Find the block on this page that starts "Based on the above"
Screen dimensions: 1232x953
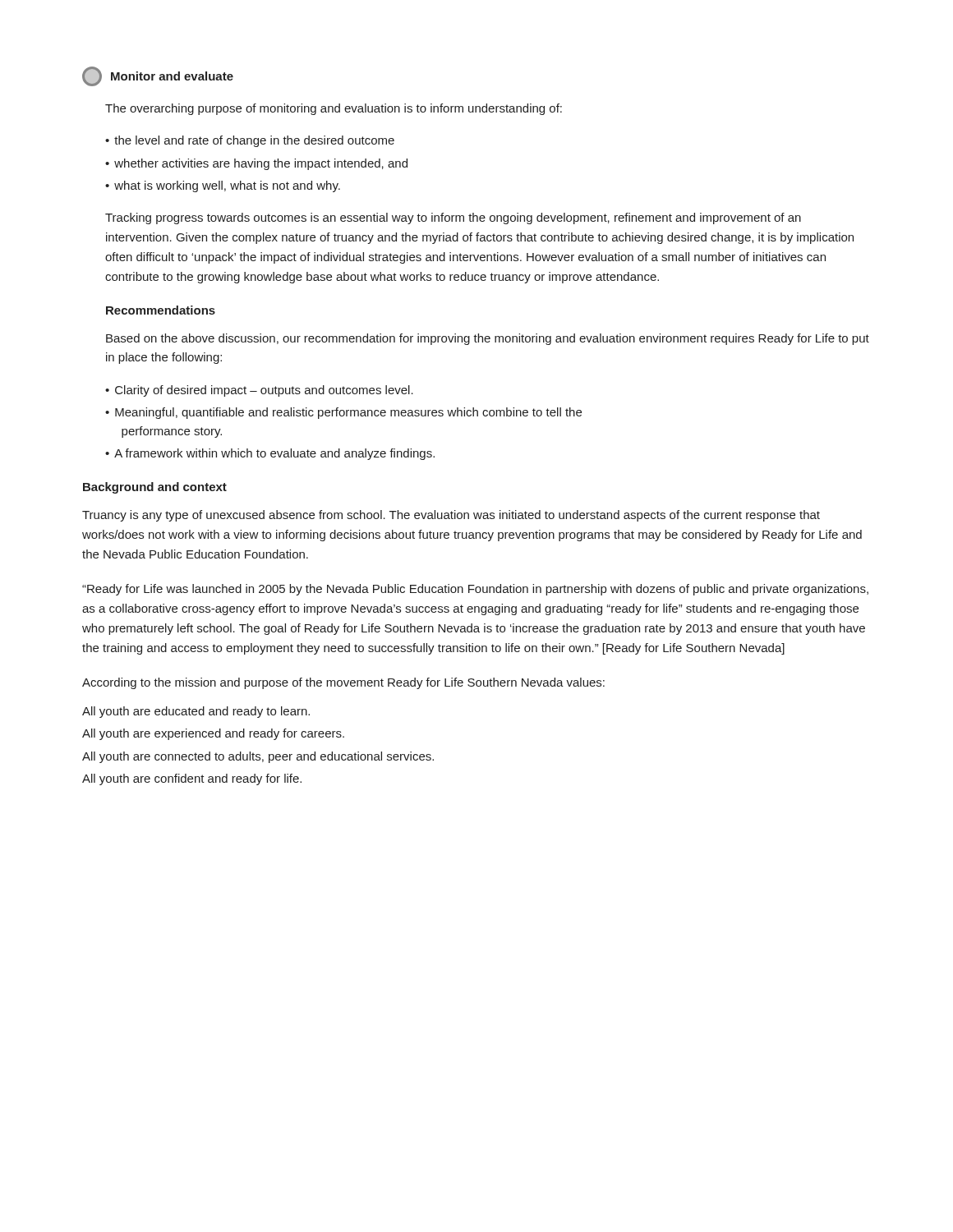tap(487, 348)
